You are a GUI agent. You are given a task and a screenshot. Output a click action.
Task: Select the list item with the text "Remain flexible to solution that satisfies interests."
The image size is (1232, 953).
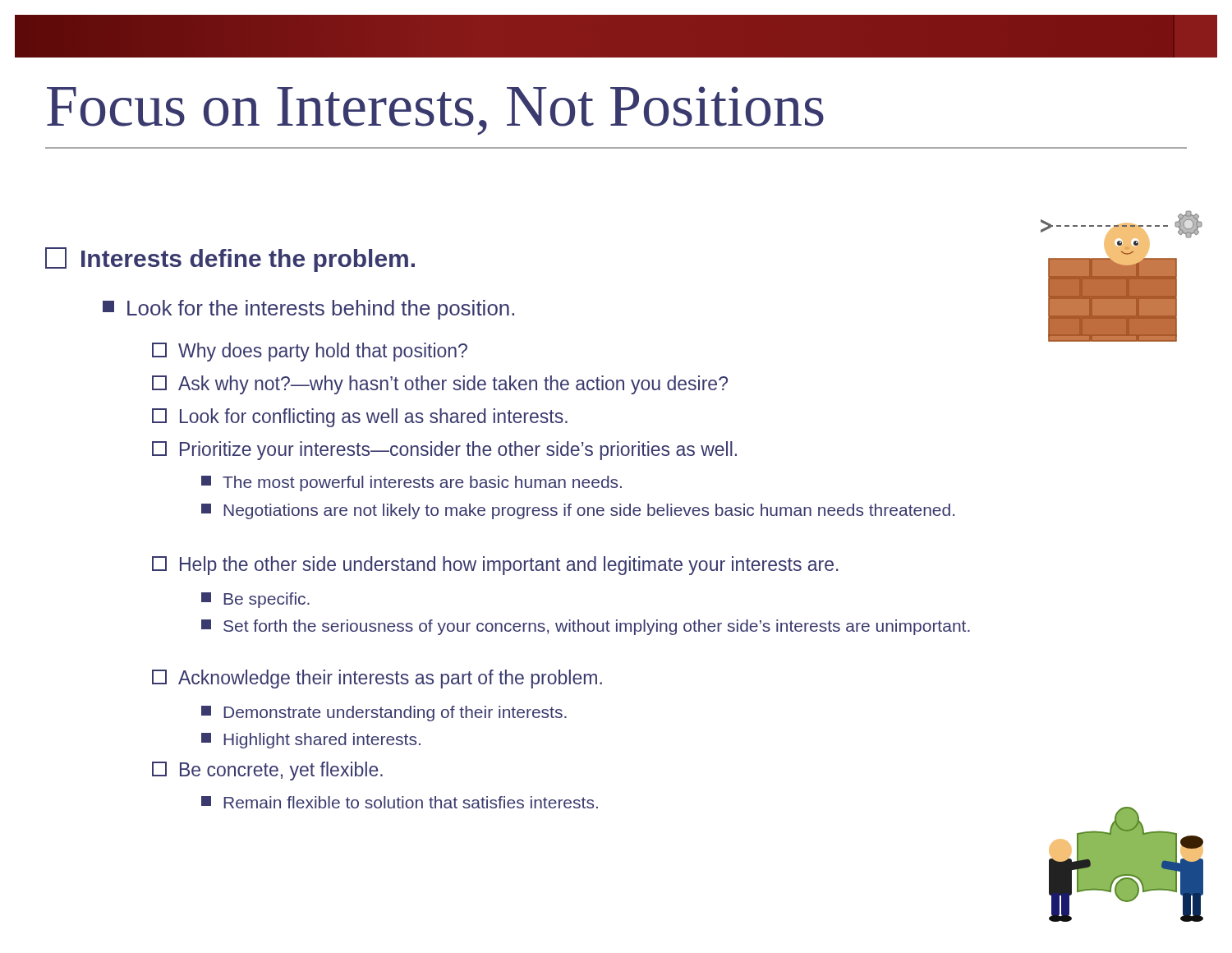pyautogui.click(x=400, y=803)
